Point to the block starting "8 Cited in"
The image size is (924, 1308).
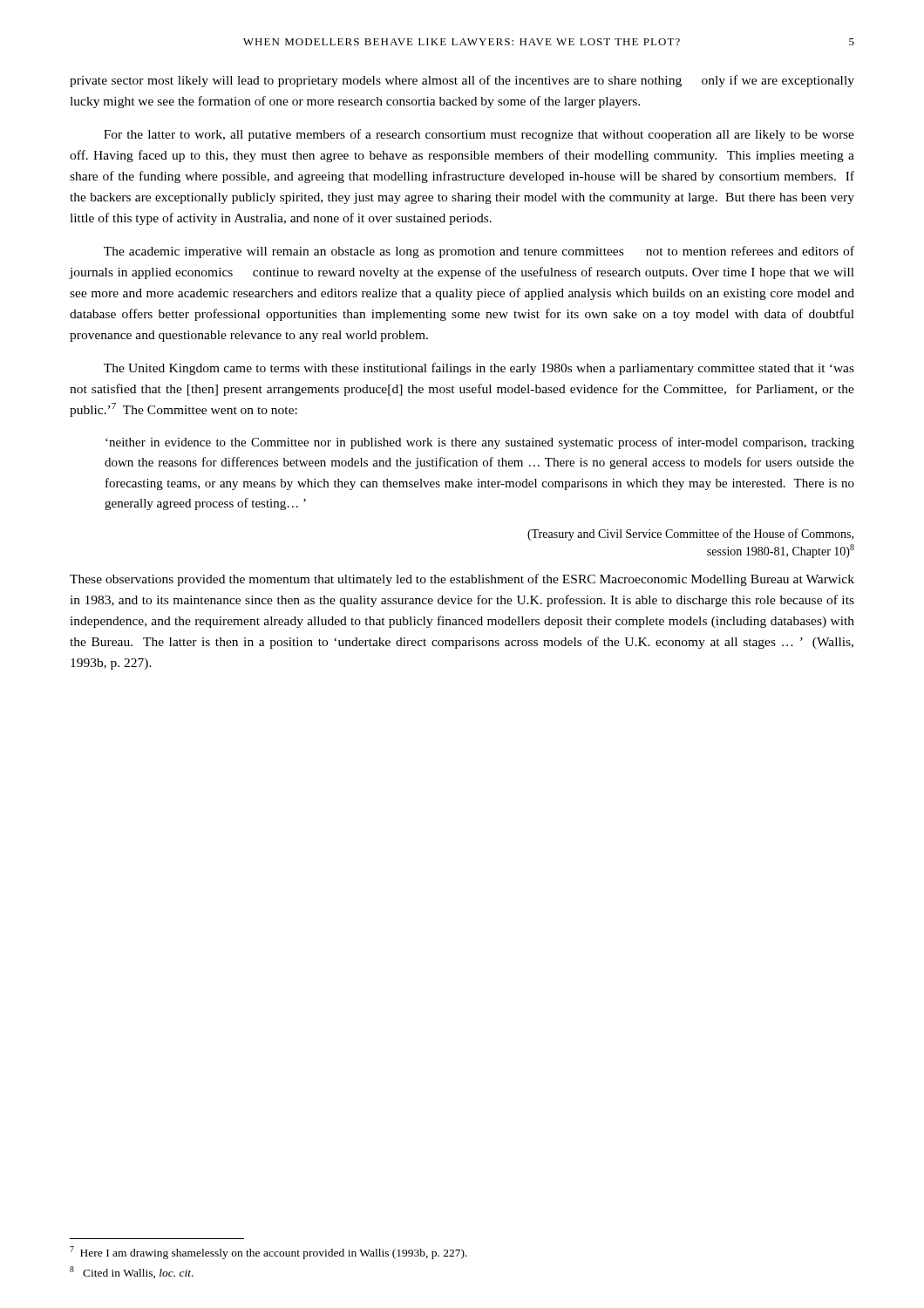(x=132, y=1272)
